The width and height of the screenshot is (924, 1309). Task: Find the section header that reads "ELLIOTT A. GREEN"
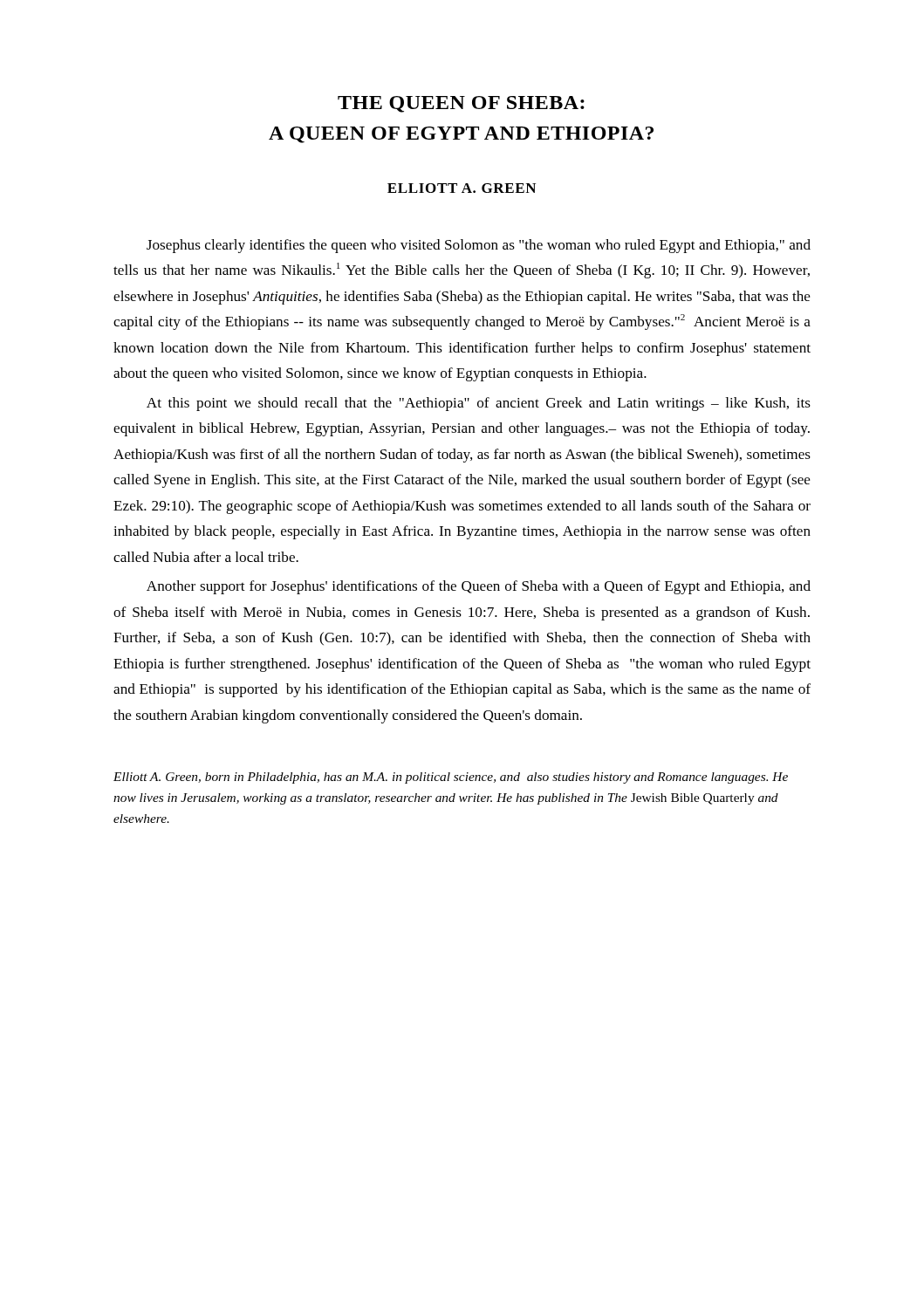tap(462, 188)
